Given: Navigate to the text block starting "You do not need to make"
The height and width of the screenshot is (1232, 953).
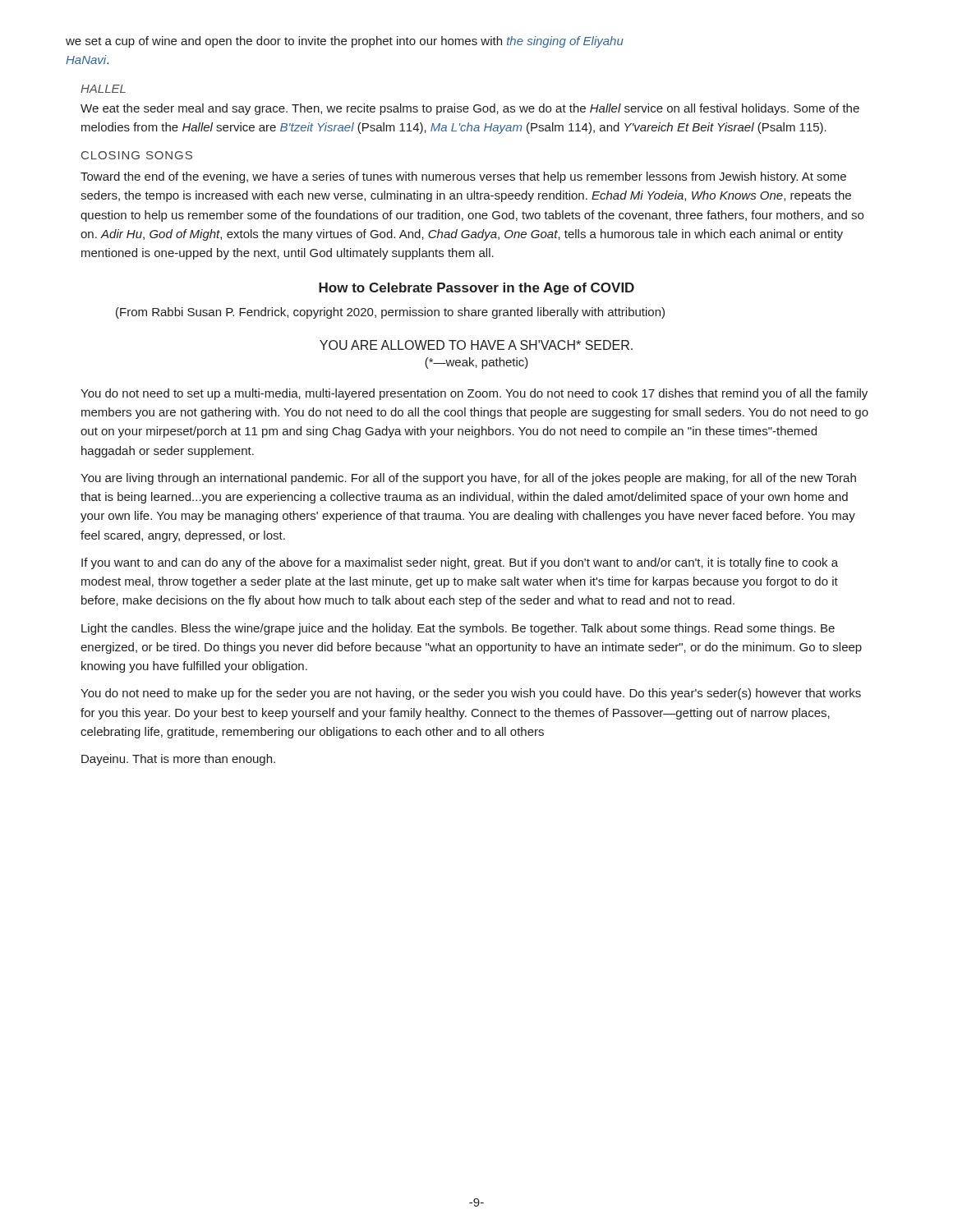Looking at the screenshot, I should [x=471, y=712].
